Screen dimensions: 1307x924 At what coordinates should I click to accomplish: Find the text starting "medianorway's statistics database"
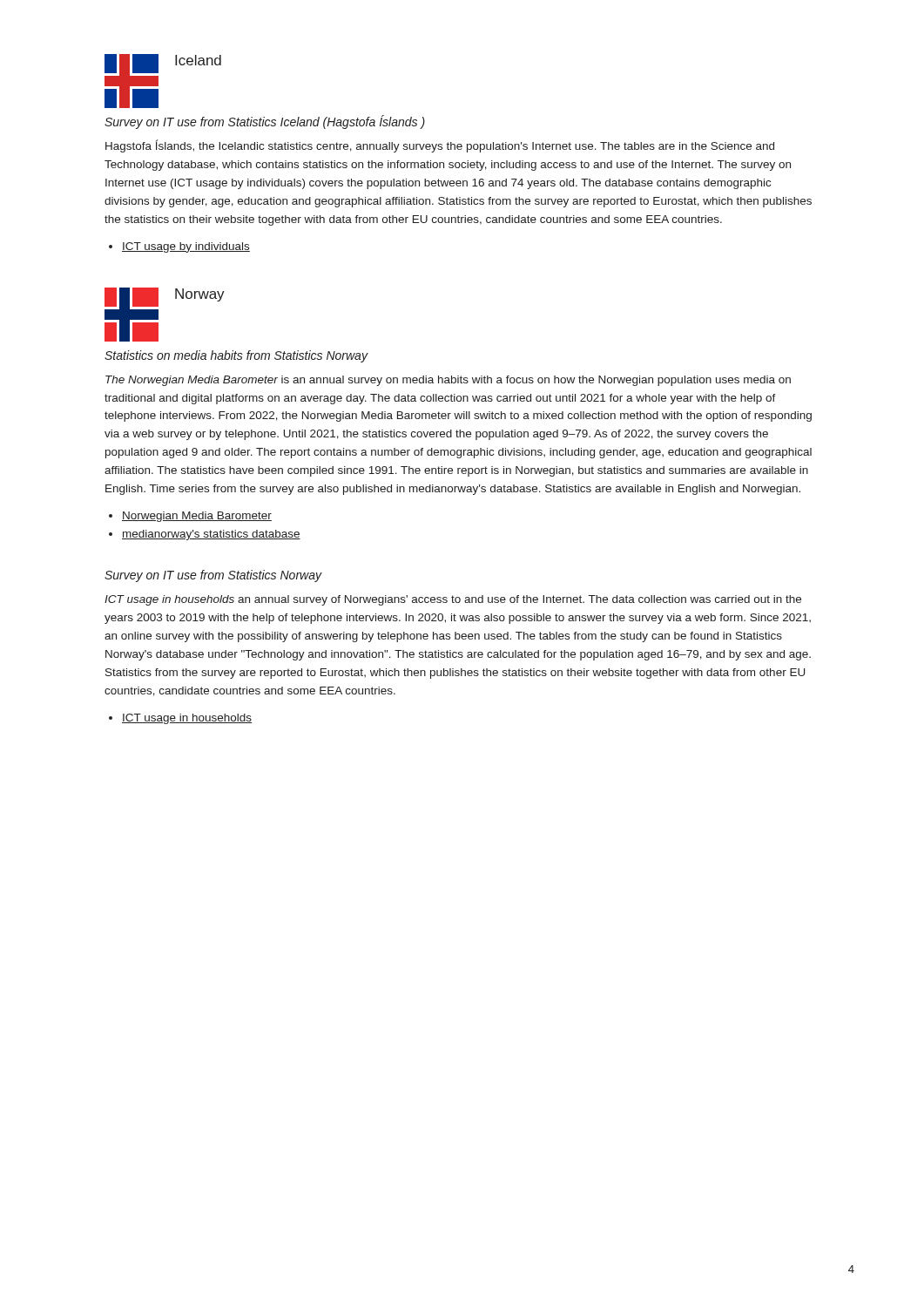211,534
